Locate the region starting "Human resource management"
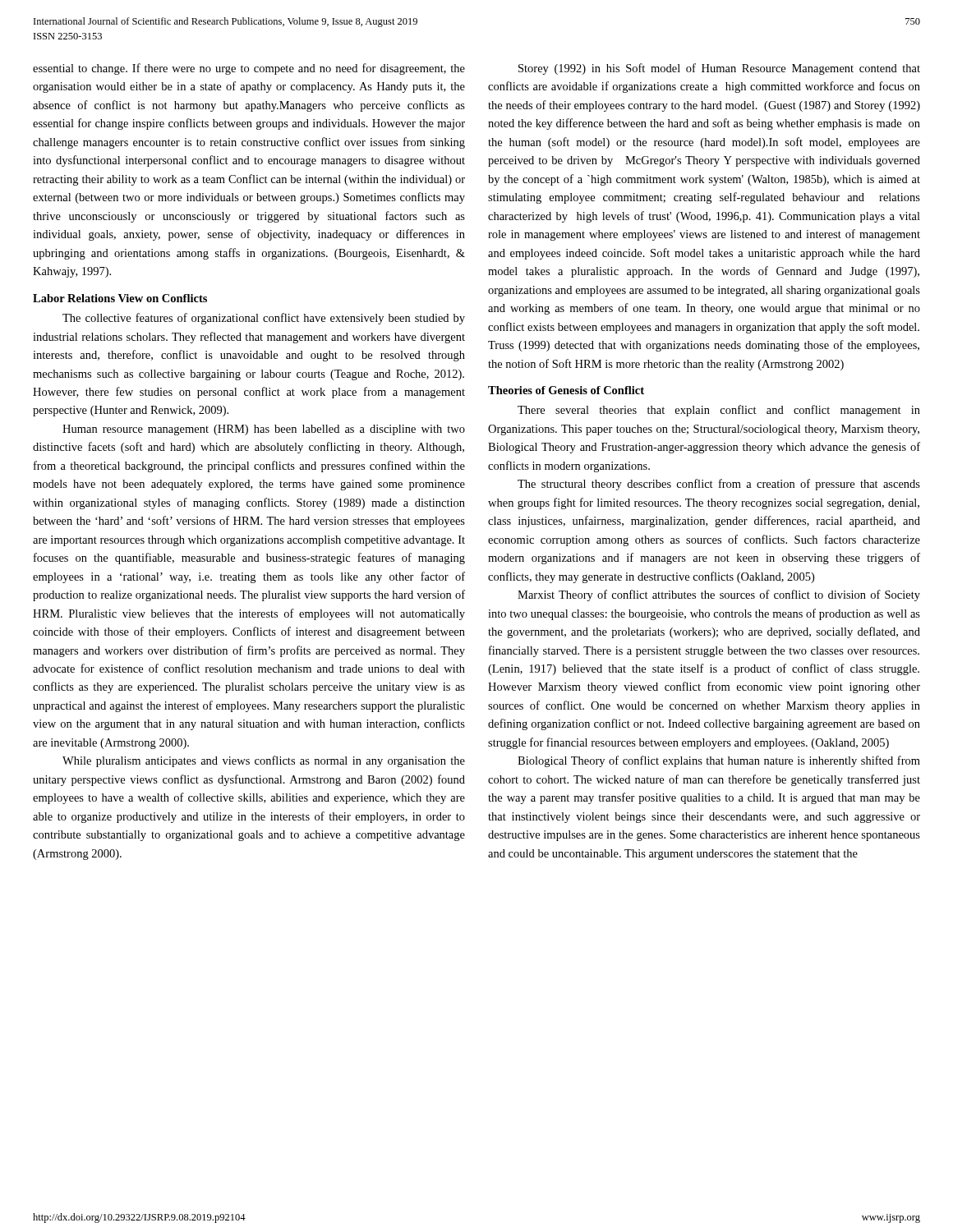Image resolution: width=953 pixels, height=1232 pixels. 249,586
